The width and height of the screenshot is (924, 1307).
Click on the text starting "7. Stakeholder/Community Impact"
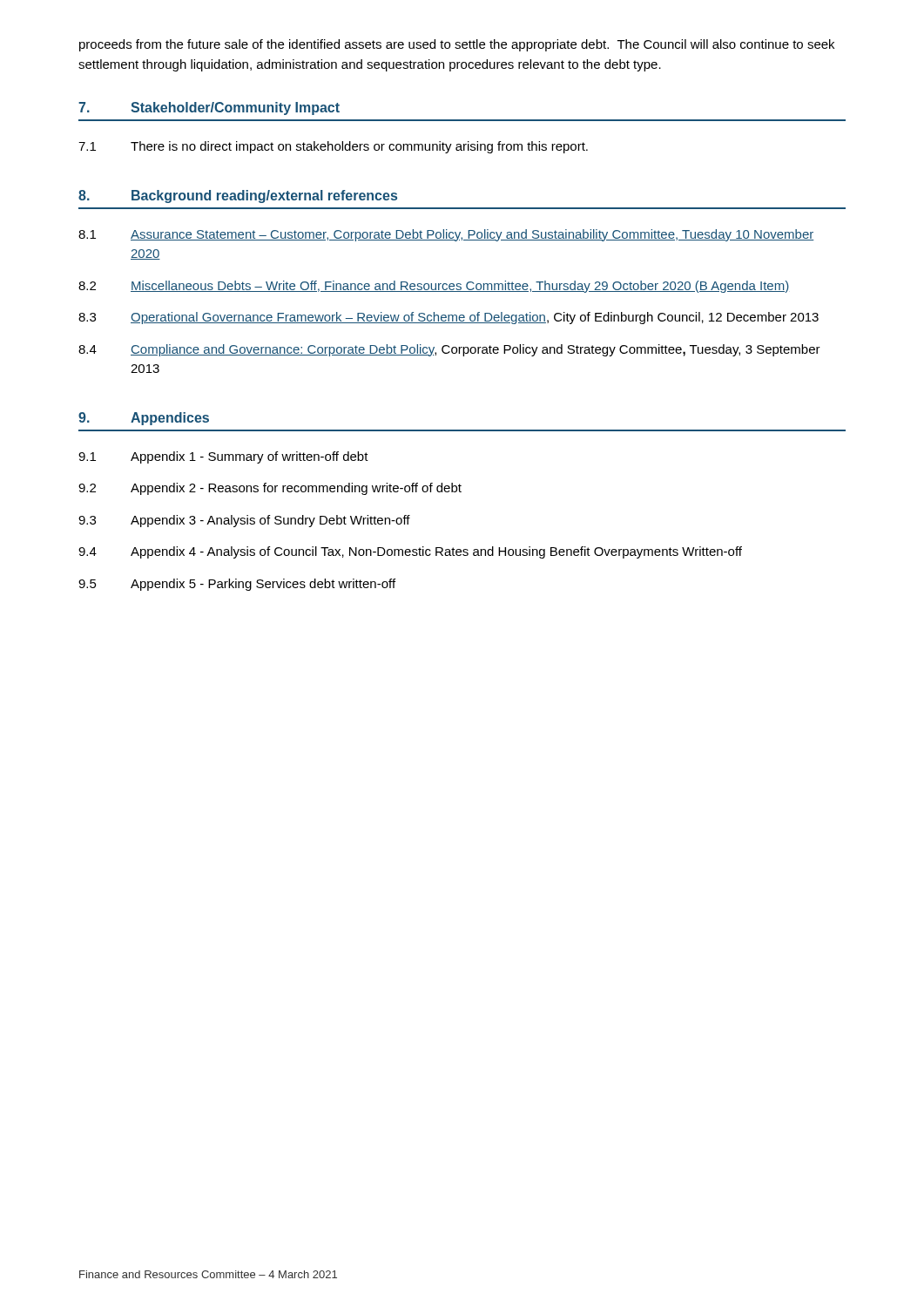point(209,108)
